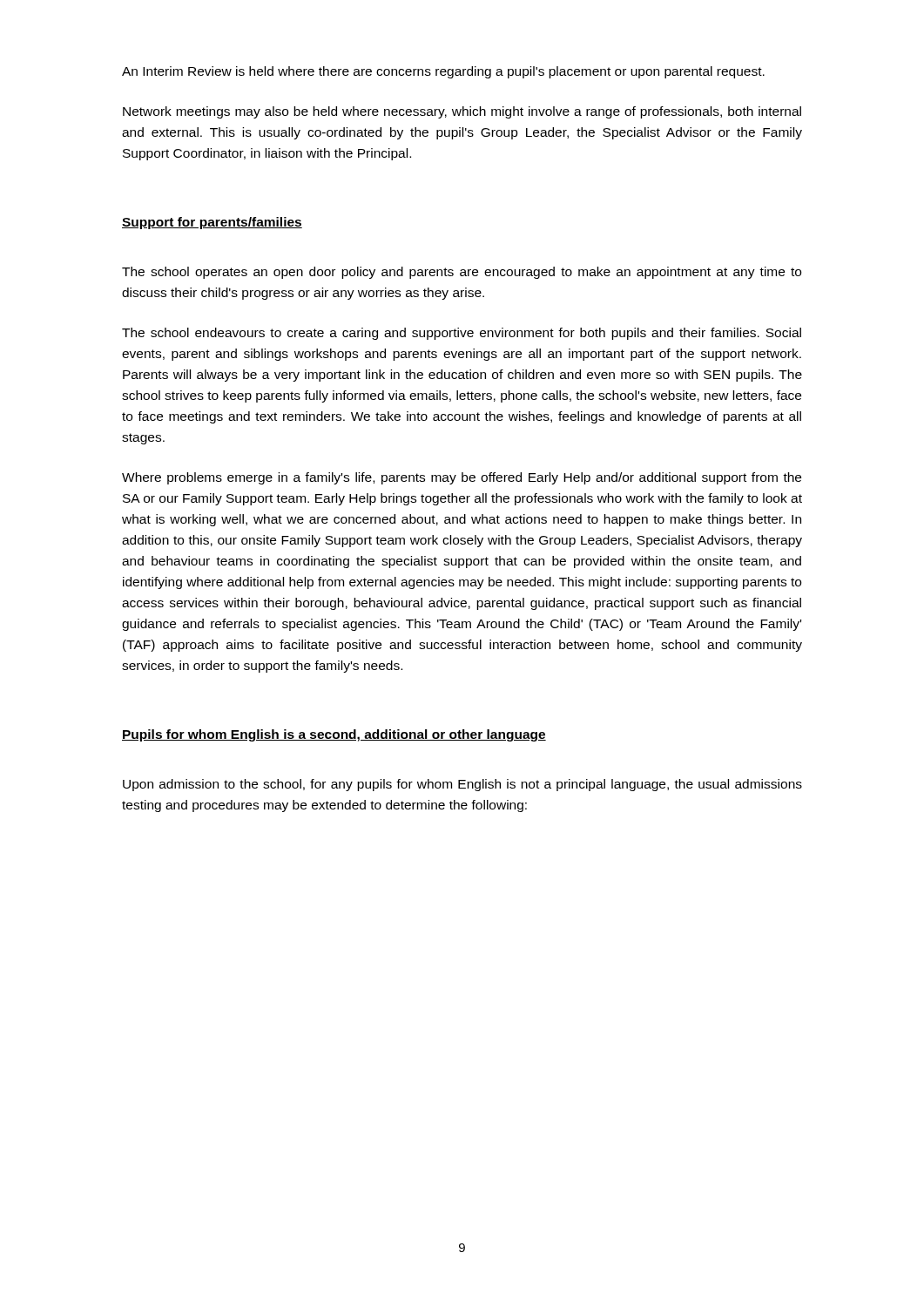Select the section header containing "Support for parents/families"
The width and height of the screenshot is (924, 1307).
(x=212, y=222)
